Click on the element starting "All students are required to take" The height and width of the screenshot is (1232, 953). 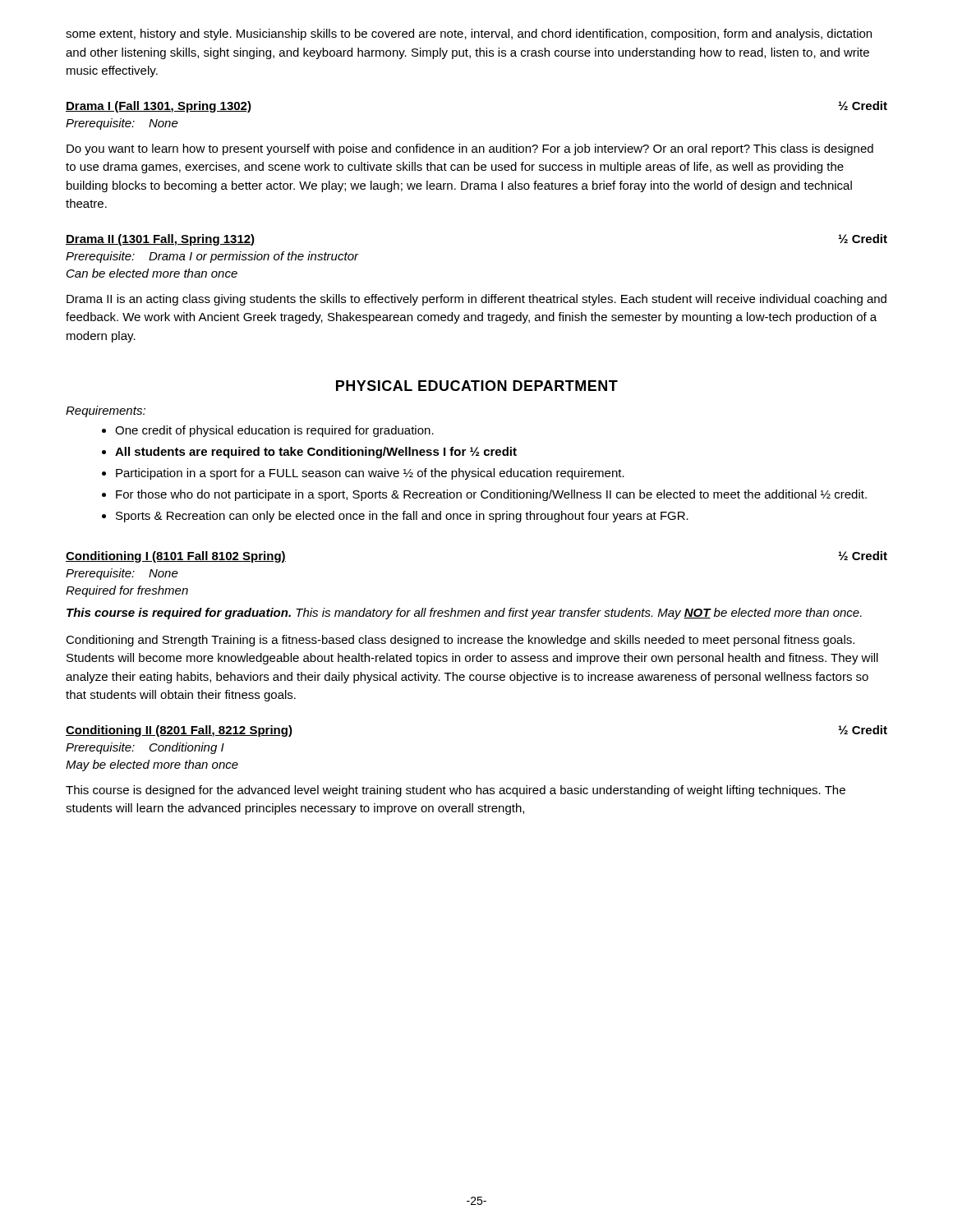[x=316, y=451]
